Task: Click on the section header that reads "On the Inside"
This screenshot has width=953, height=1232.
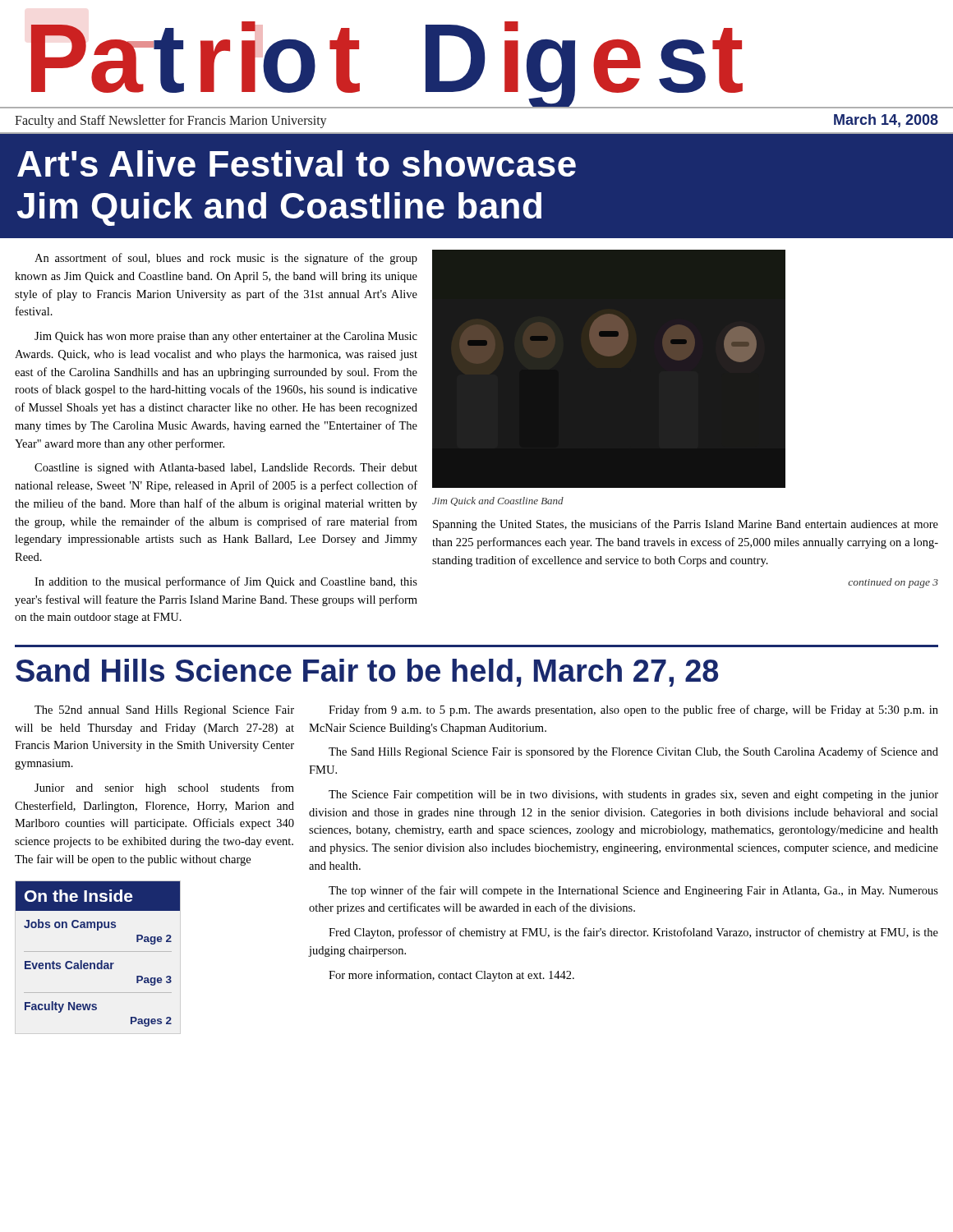Action: pos(78,895)
